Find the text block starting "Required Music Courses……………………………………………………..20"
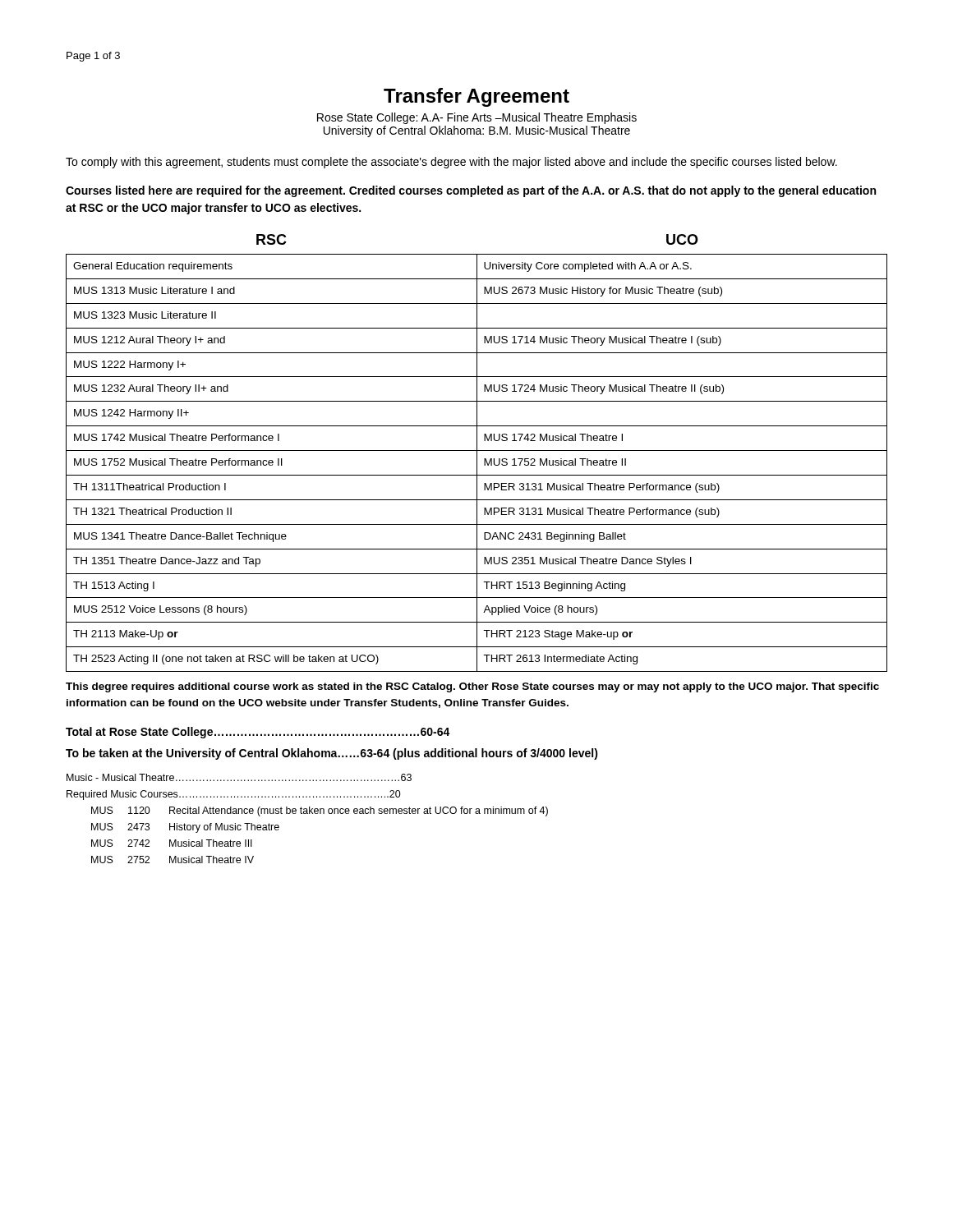Screen dimensions: 1232x953 click(x=233, y=794)
